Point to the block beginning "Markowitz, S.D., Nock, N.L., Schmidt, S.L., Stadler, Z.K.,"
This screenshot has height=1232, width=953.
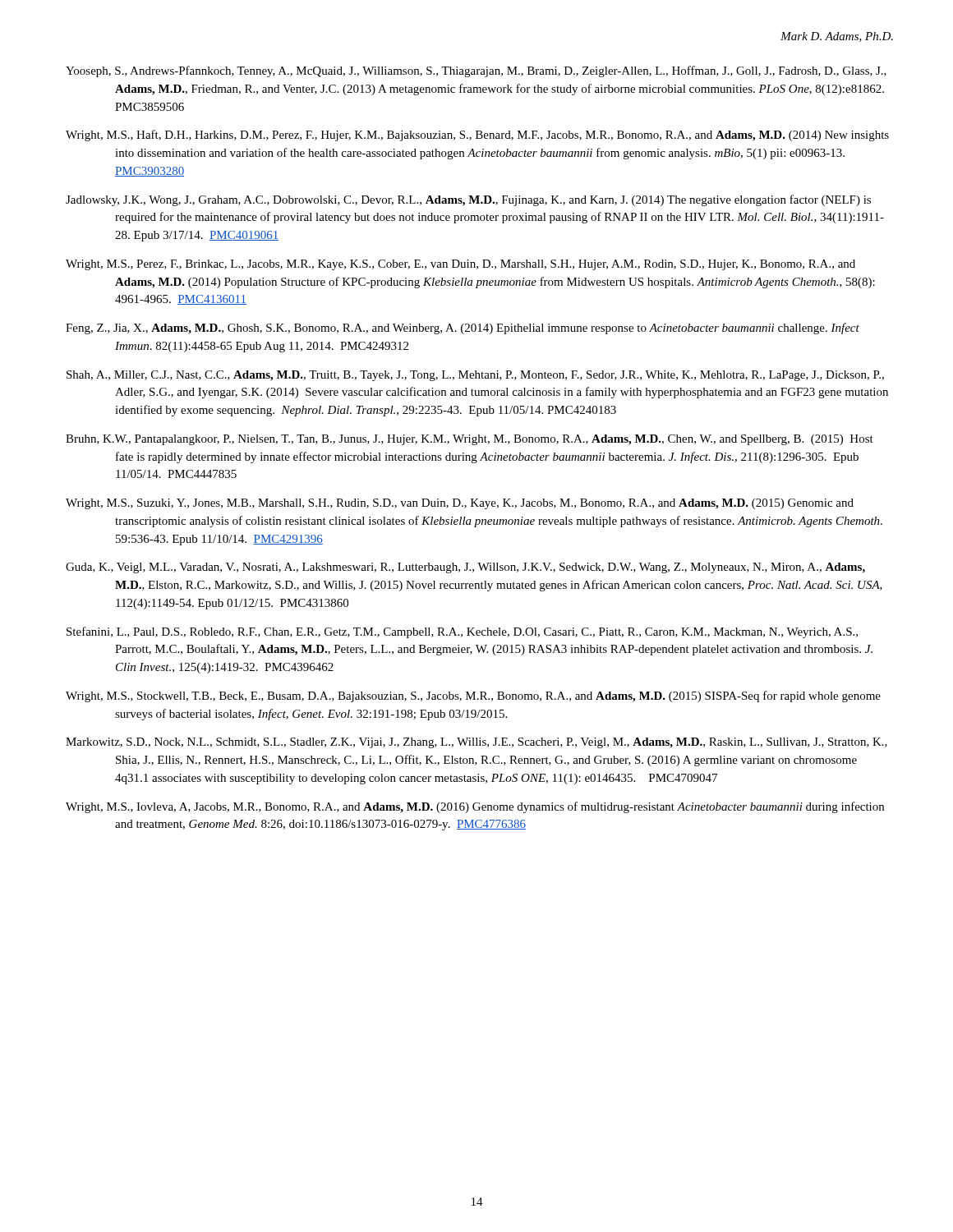click(x=477, y=760)
